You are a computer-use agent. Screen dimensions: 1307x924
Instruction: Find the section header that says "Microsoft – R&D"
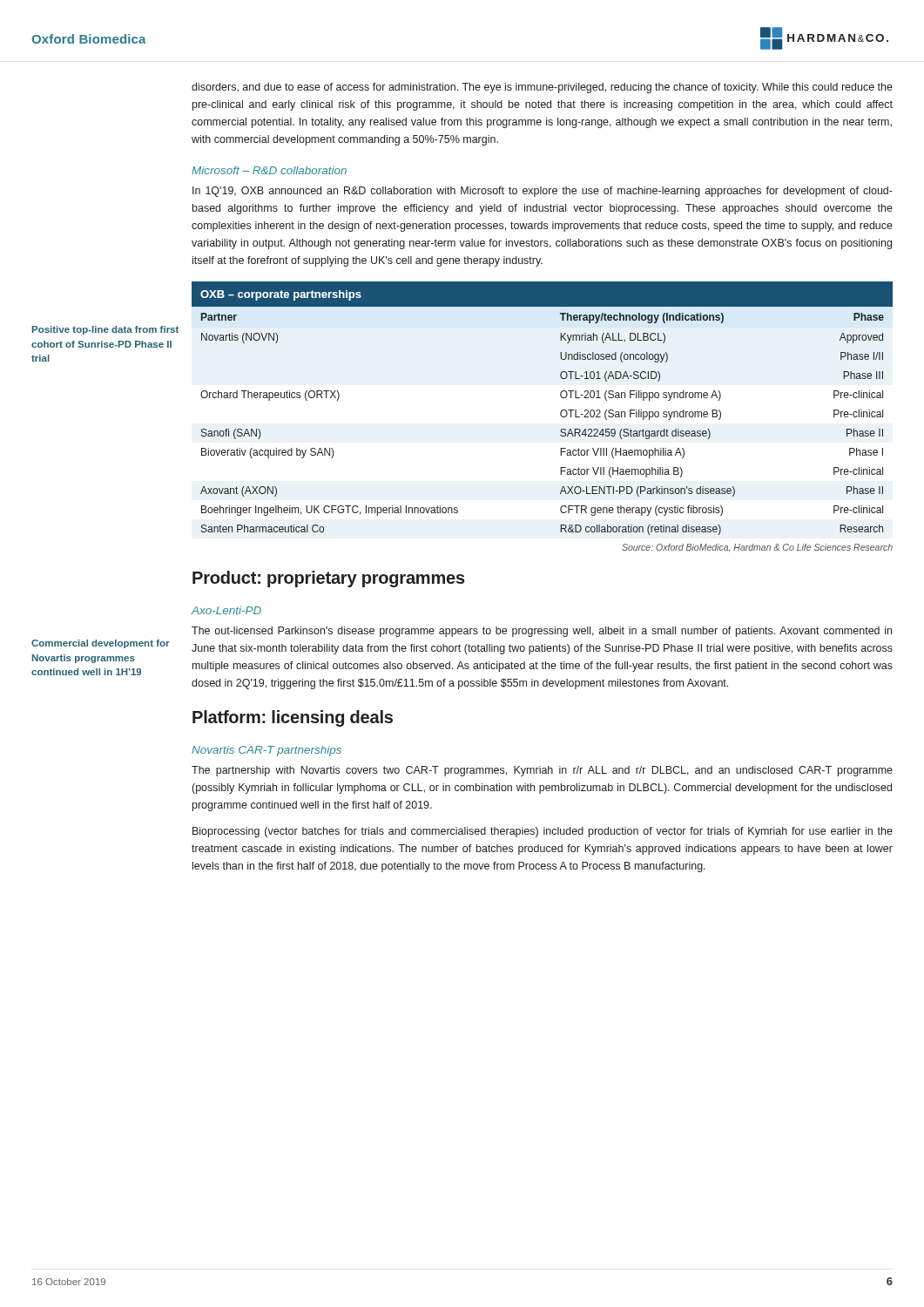(269, 170)
